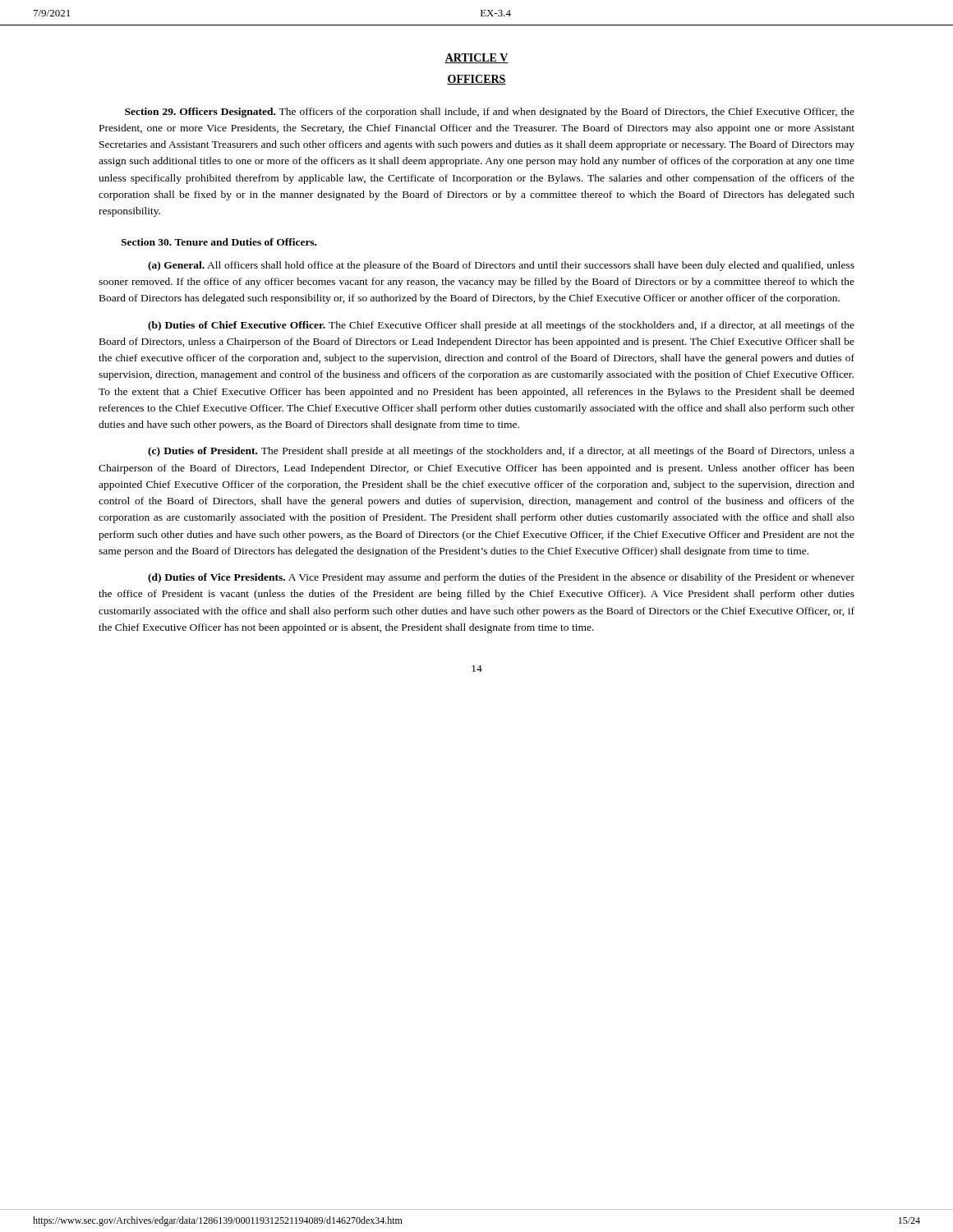Viewport: 953px width, 1232px height.
Task: Click on the region starting "(d) Duties of"
Action: point(476,602)
